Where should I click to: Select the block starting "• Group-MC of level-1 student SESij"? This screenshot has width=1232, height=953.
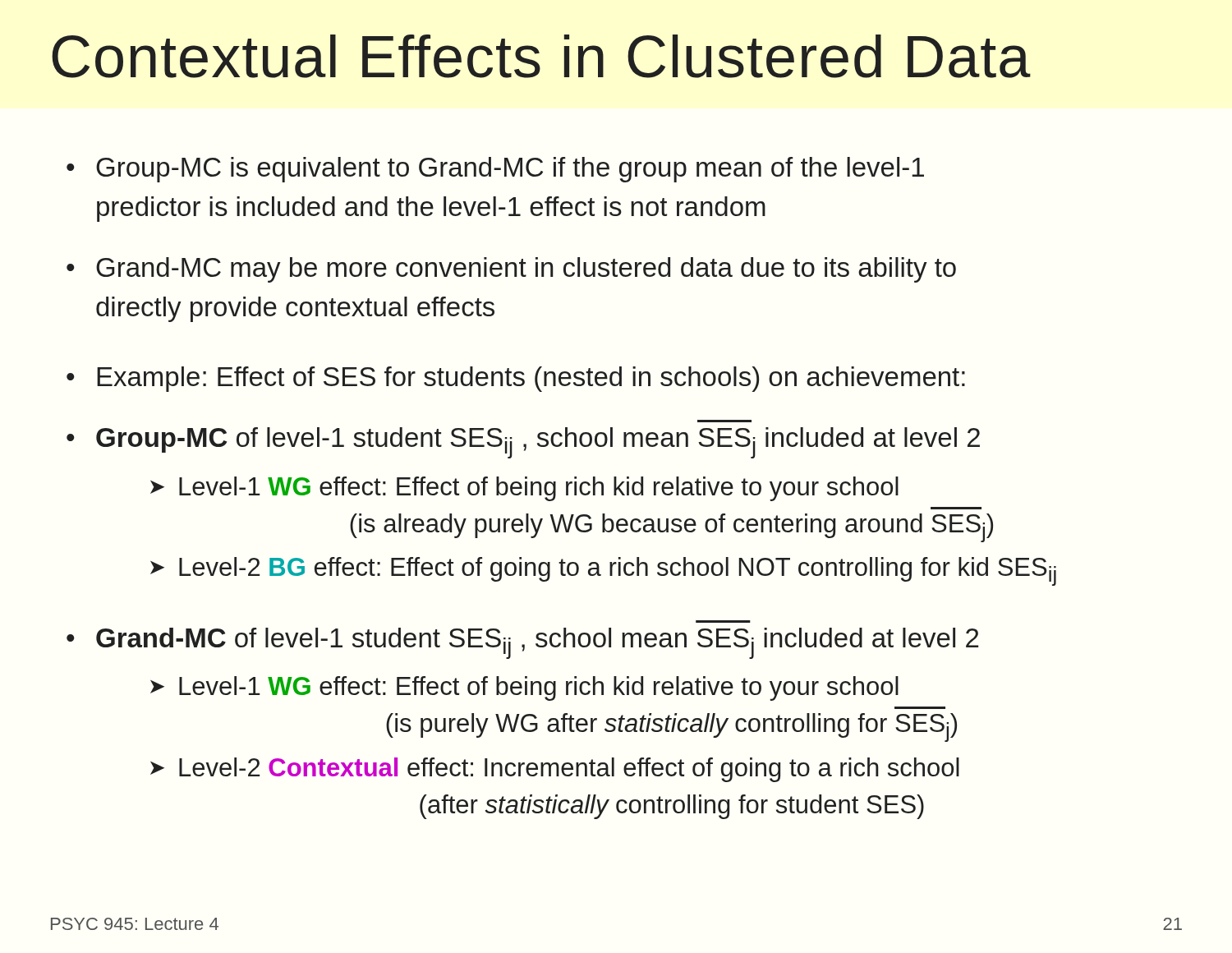pyautogui.click(x=616, y=440)
